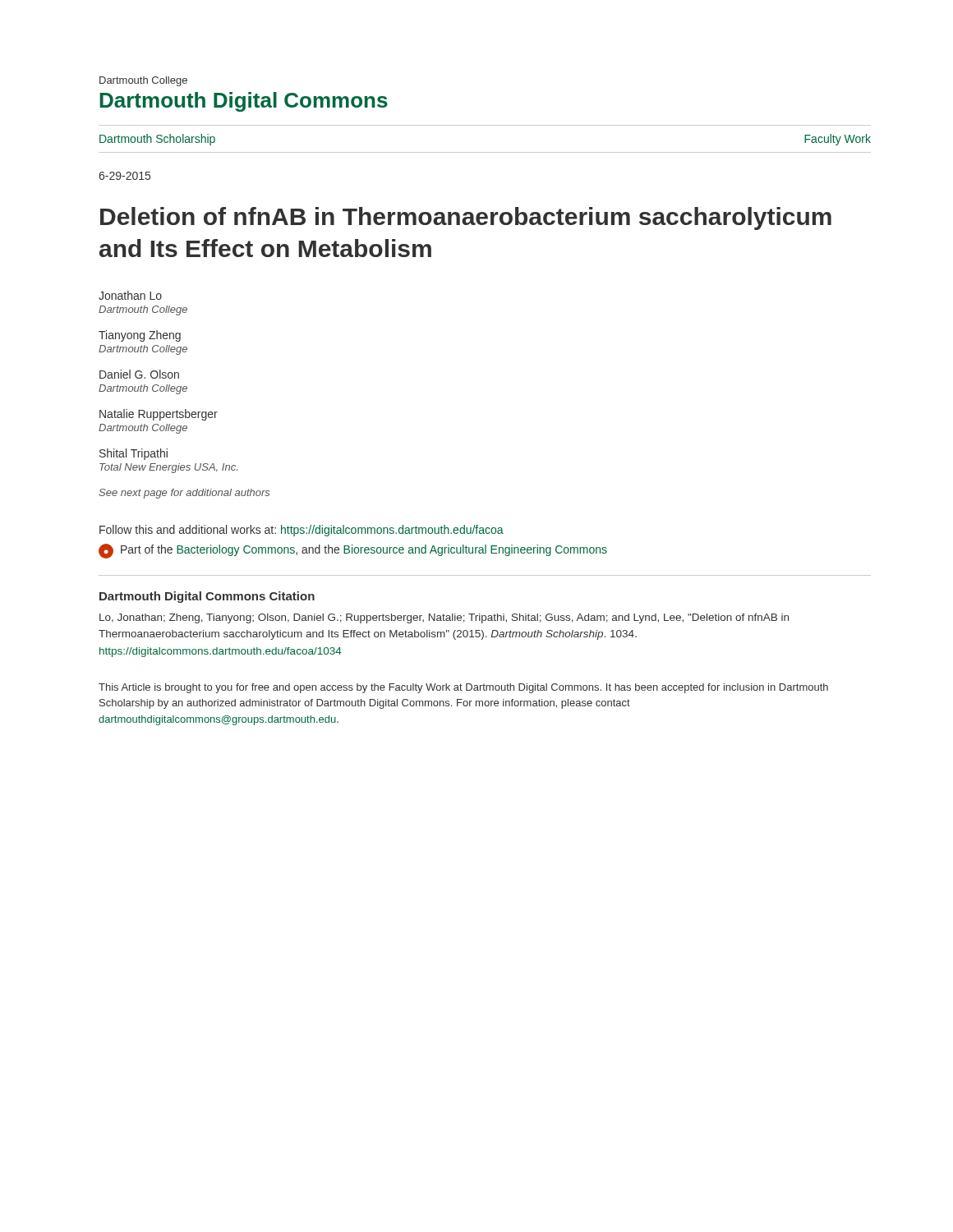Where is the passage that starts "Shital Tripathi Total New"?
Image resolution: width=953 pixels, height=1232 pixels.
pos(134,454)
